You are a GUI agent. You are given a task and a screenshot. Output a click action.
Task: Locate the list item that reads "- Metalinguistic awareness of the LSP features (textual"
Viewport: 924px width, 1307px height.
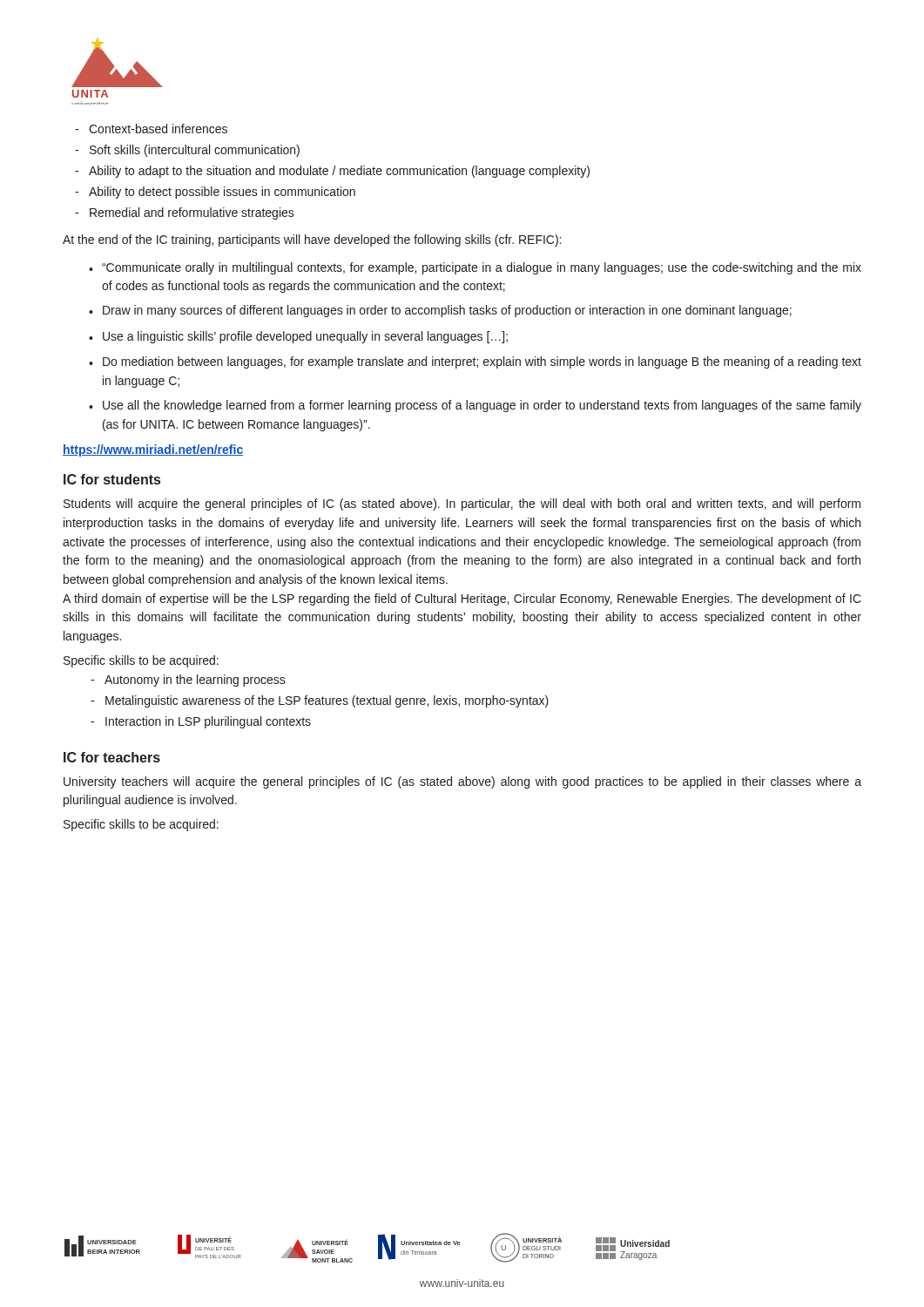click(320, 701)
